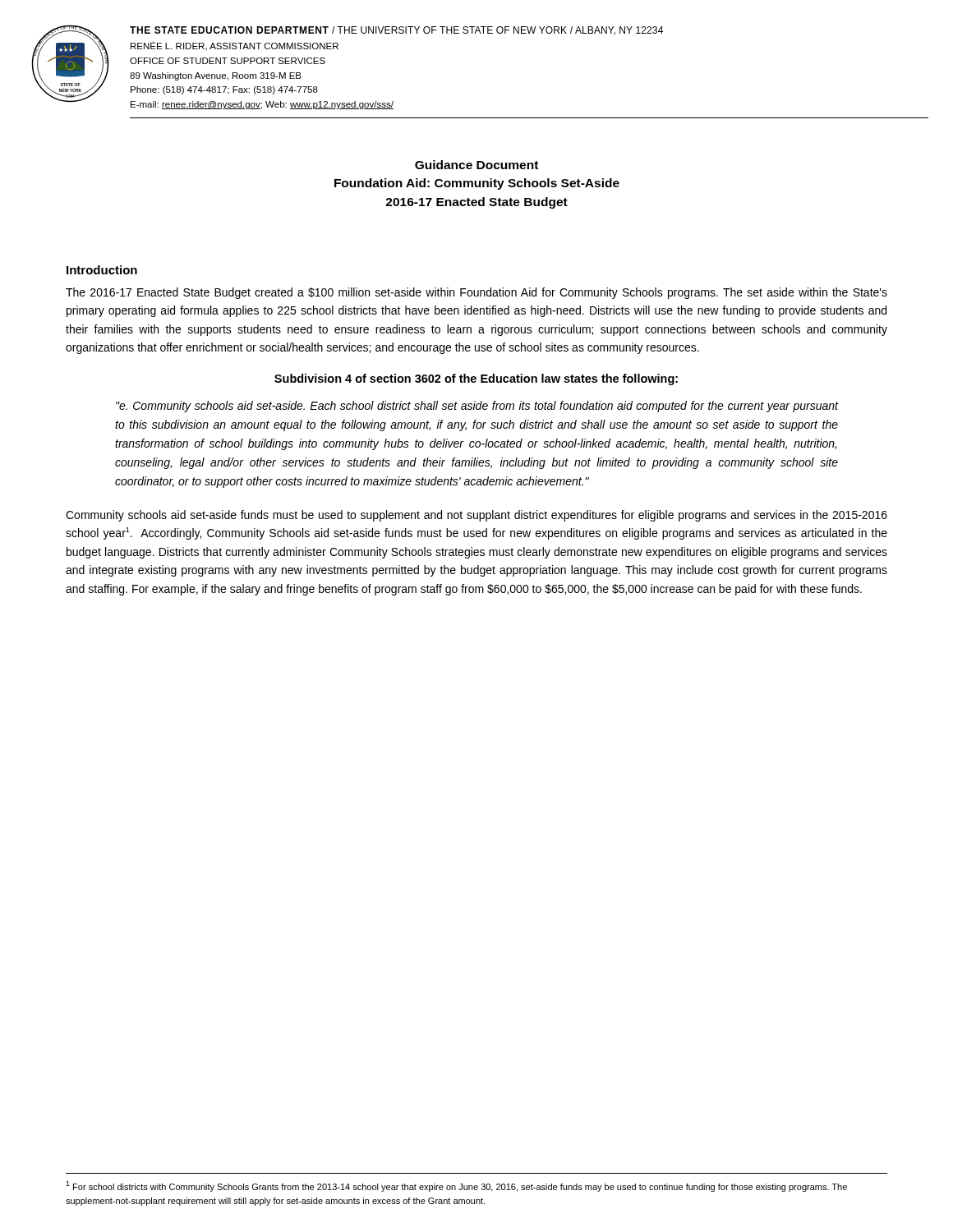Point to the passage starting ""e. Community schools"

pos(476,443)
